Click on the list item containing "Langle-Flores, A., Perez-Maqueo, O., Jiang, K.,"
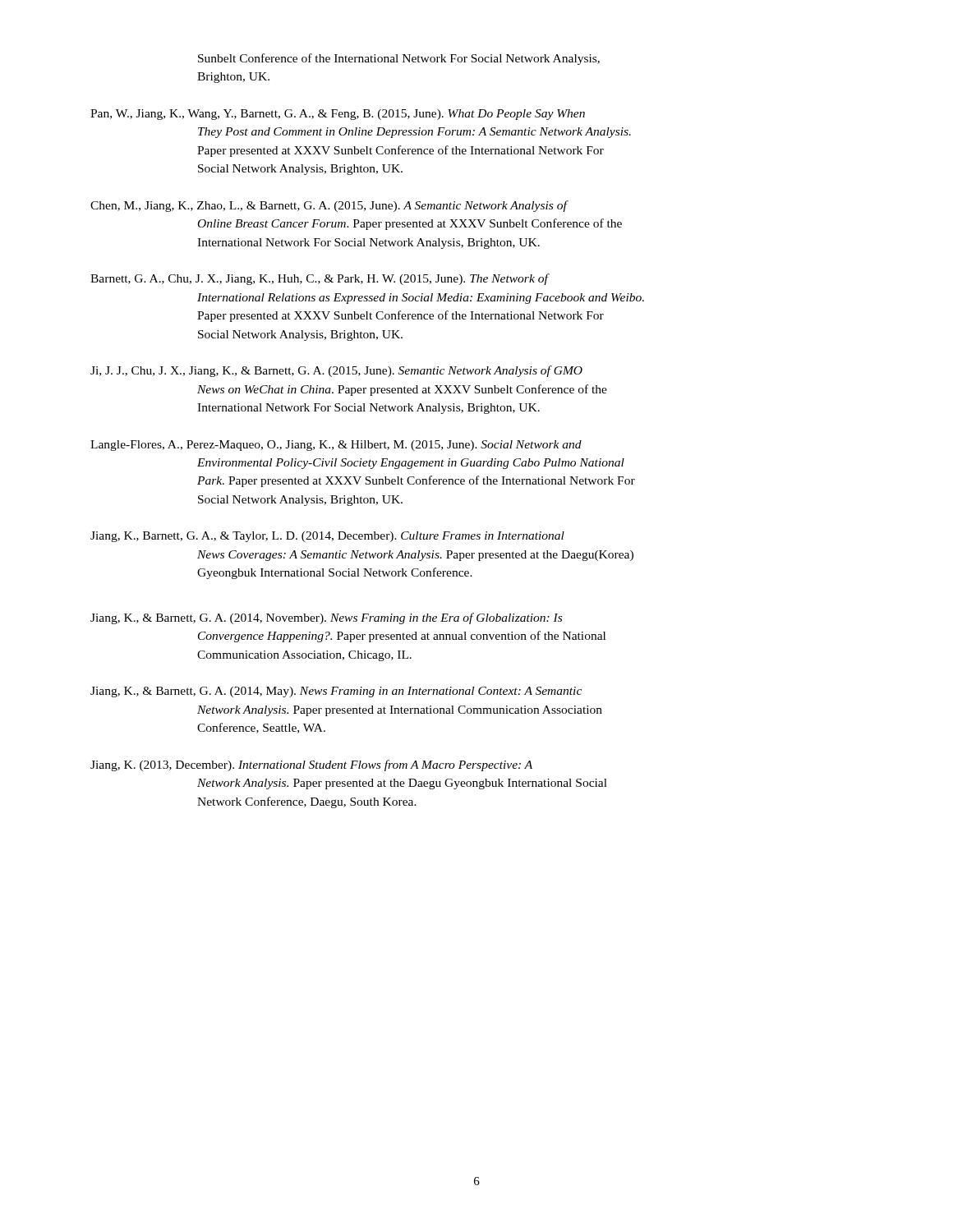 pos(476,472)
